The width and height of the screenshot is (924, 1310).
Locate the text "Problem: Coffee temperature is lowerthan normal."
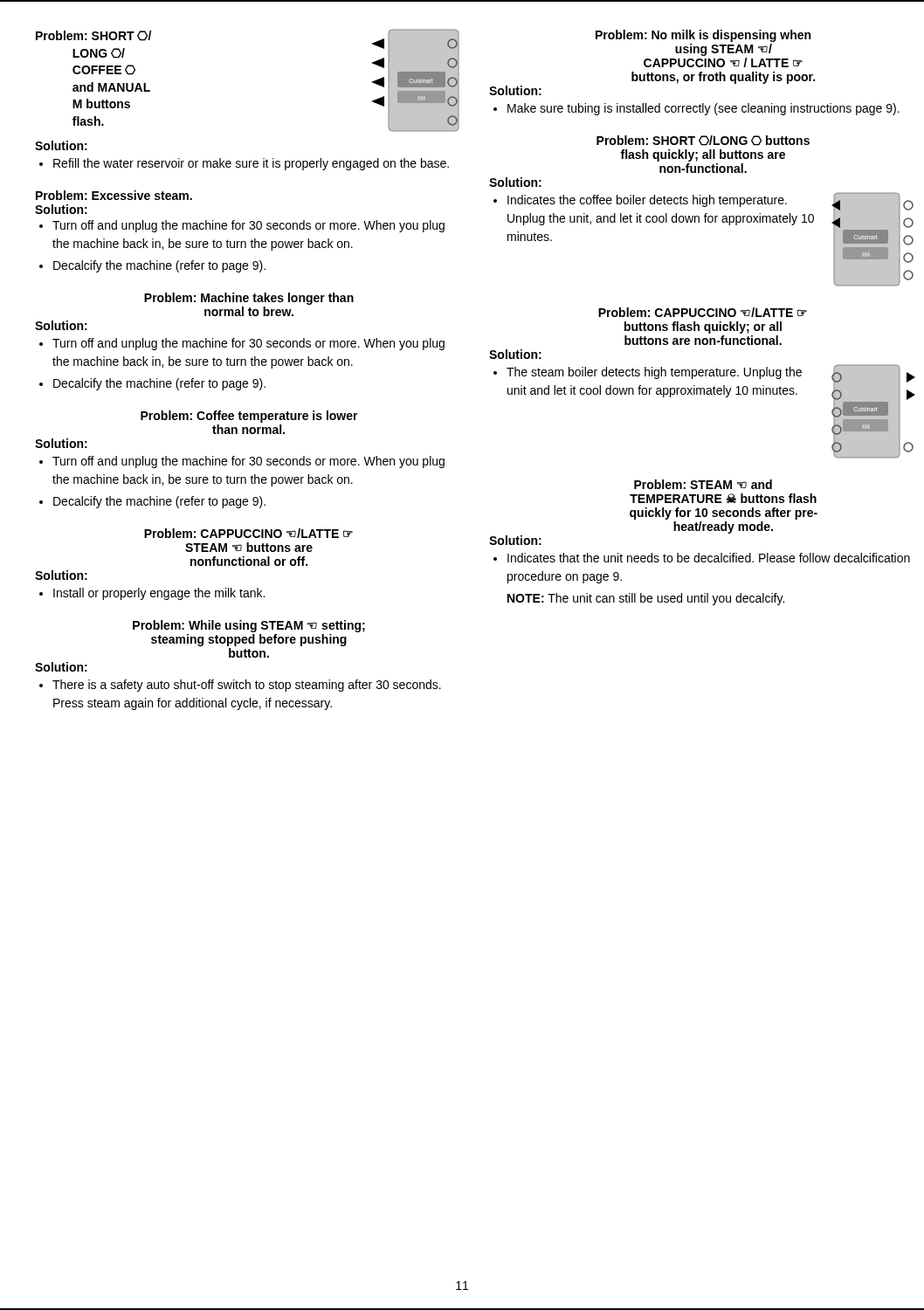249,423
